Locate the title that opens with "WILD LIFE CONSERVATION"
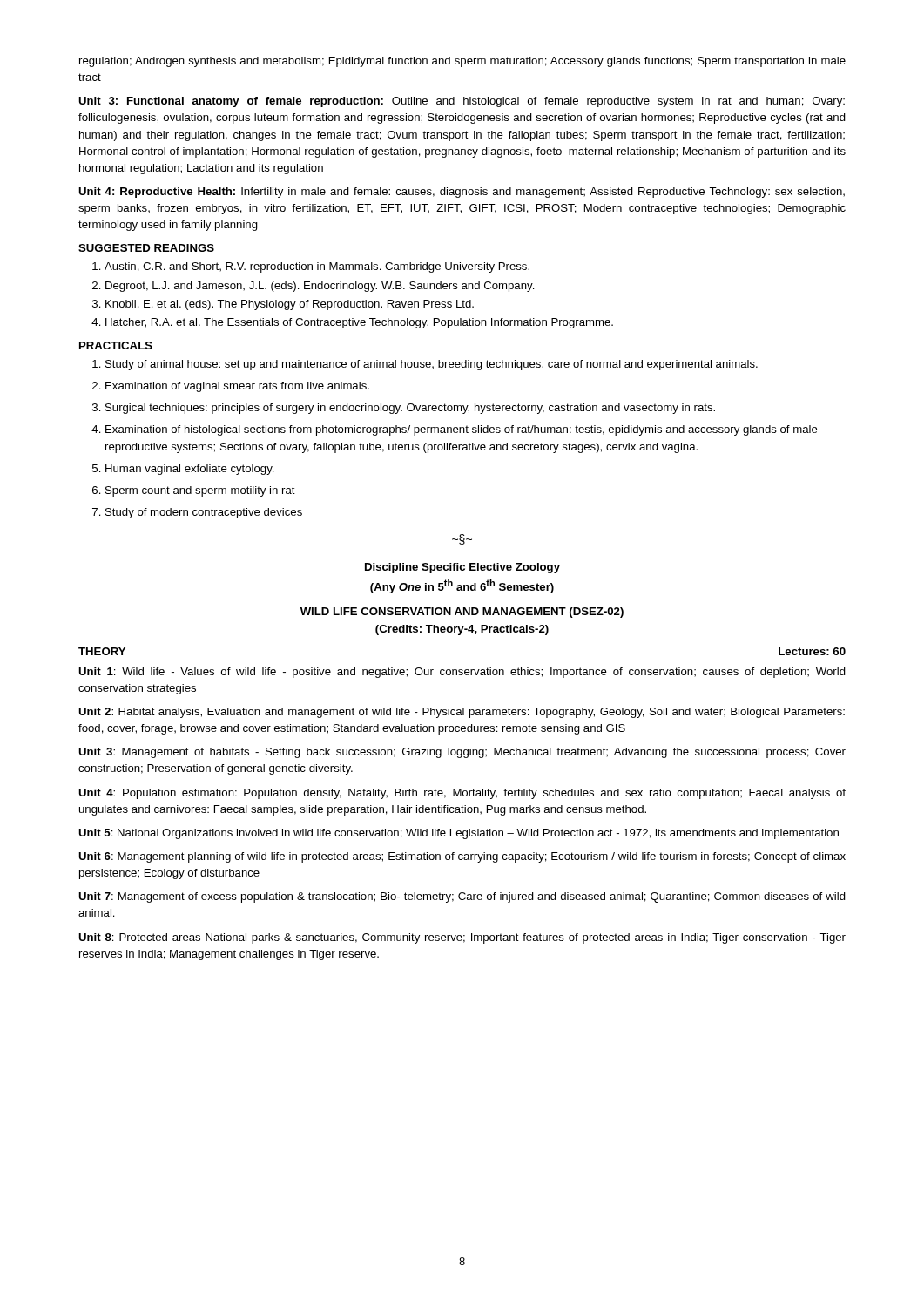This screenshot has width=924, height=1307. pyautogui.click(x=462, y=620)
